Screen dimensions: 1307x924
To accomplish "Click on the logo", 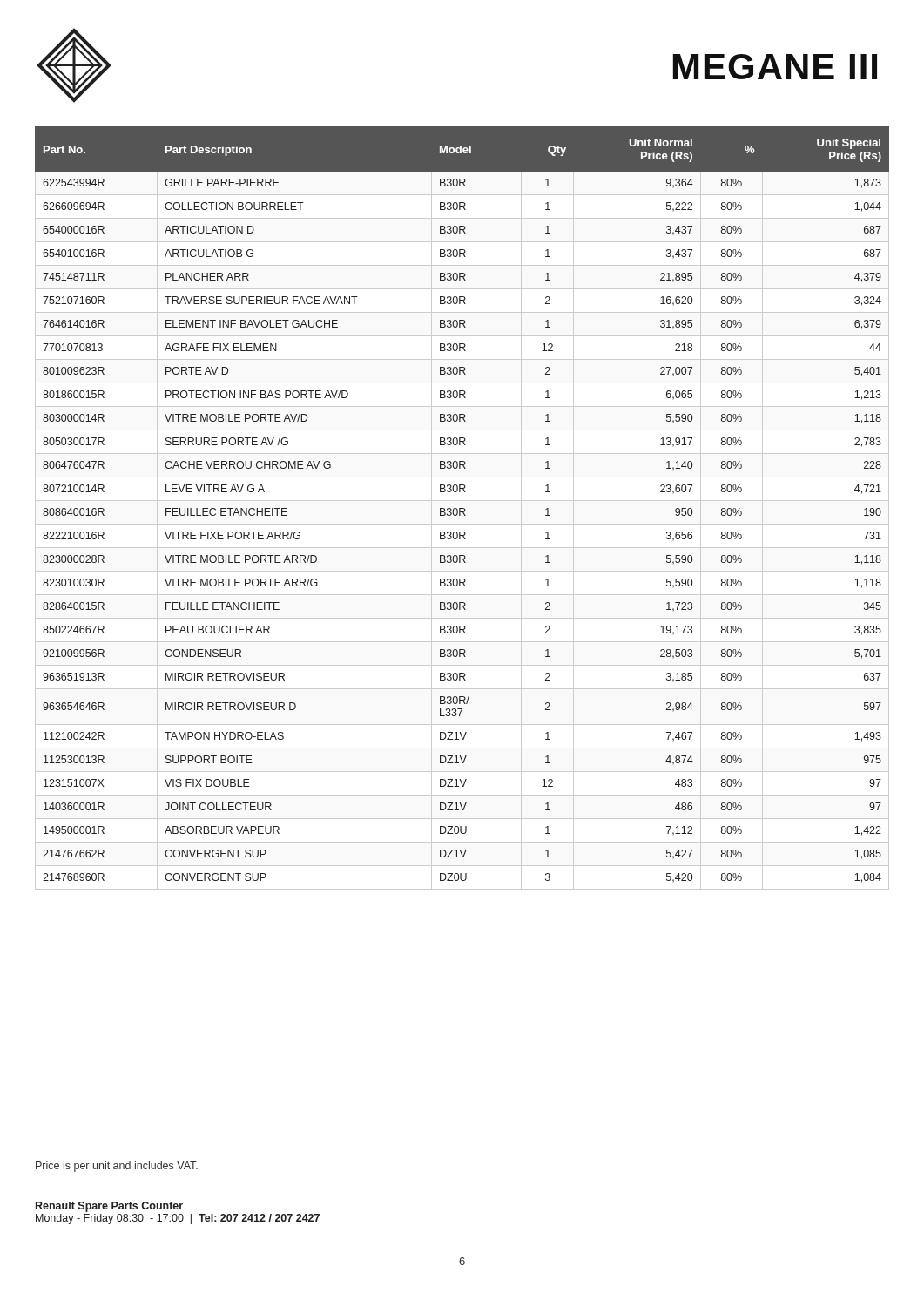I will (74, 67).
